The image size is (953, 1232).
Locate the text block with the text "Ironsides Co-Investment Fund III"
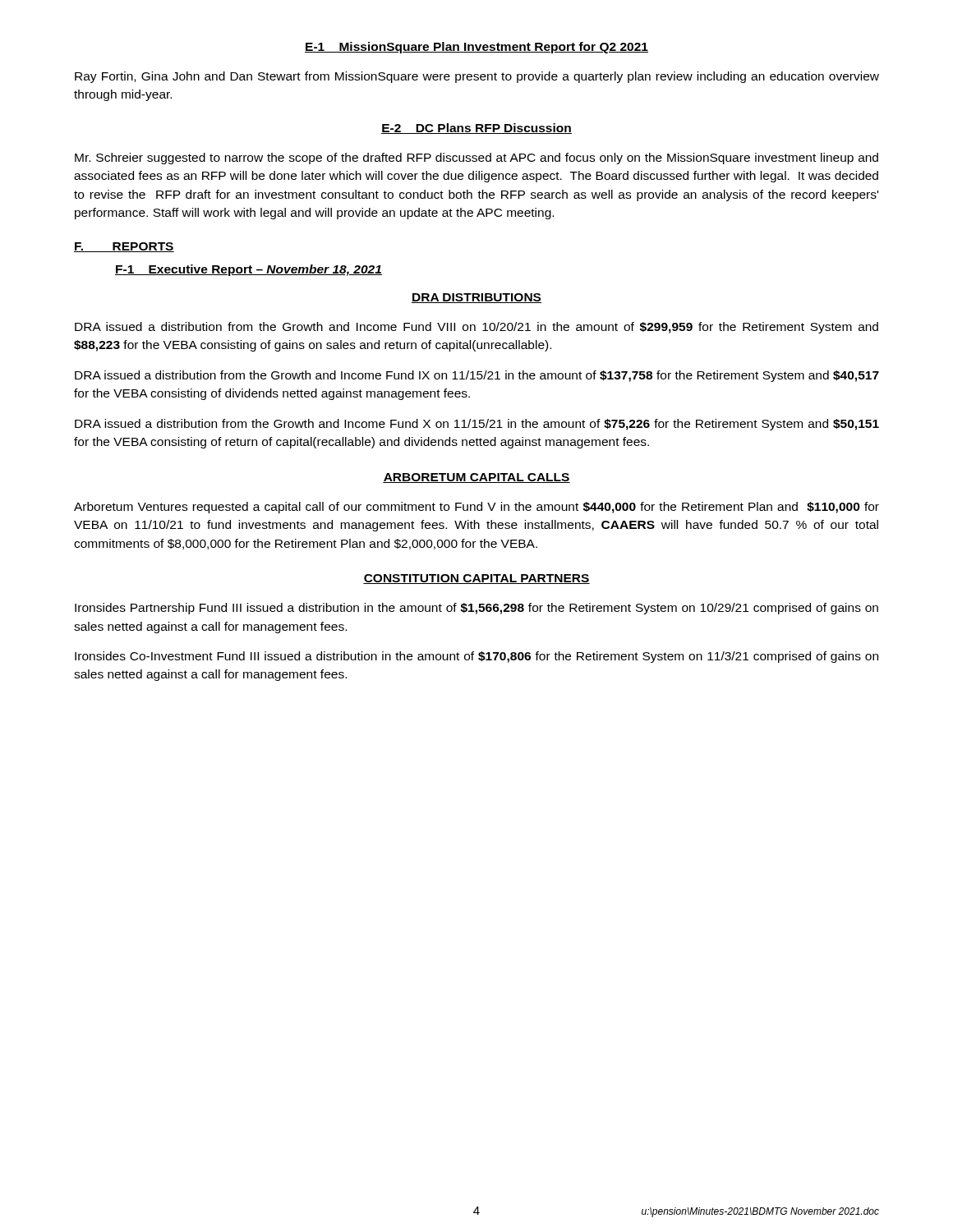click(476, 665)
